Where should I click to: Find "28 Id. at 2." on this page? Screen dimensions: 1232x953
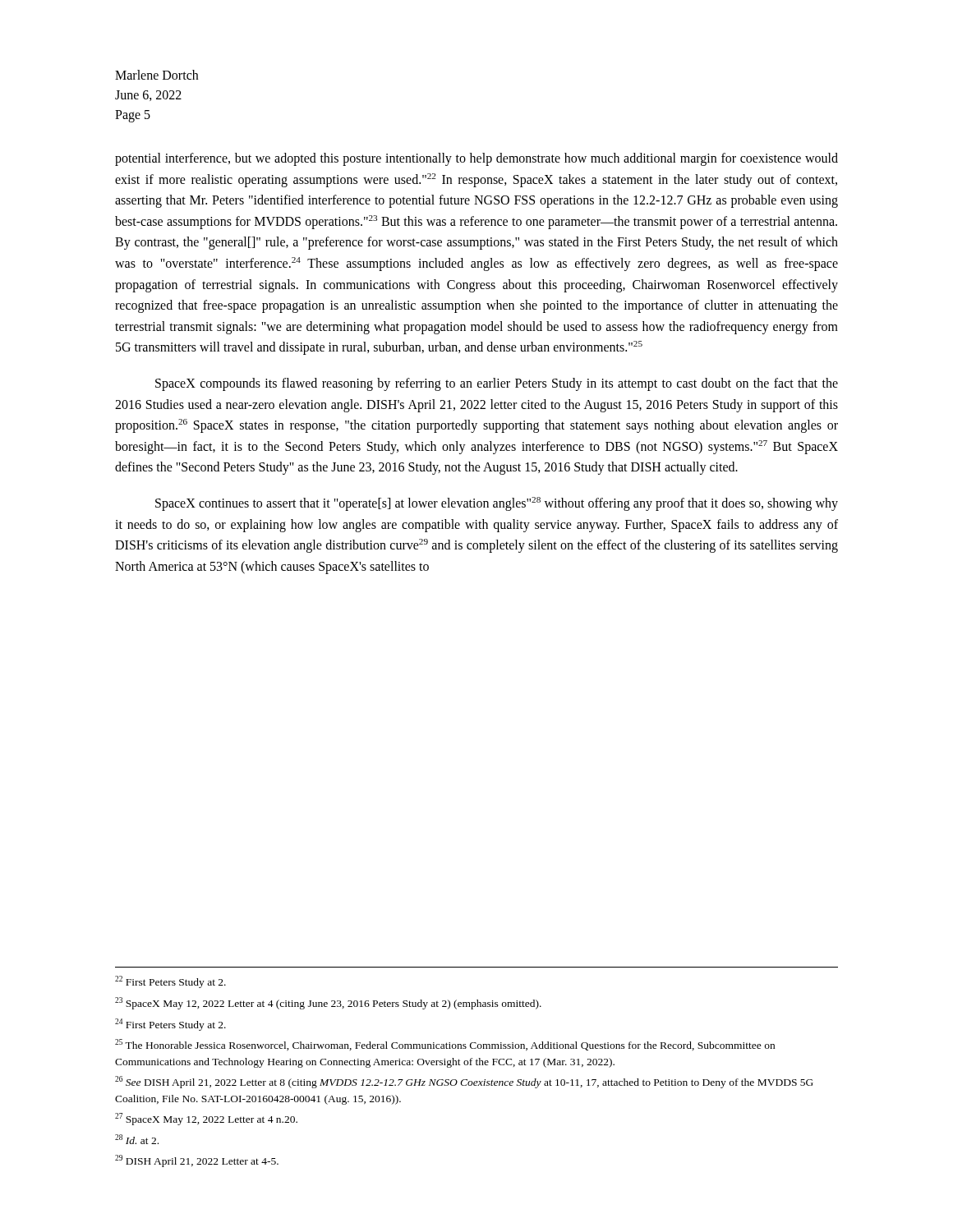point(137,1140)
